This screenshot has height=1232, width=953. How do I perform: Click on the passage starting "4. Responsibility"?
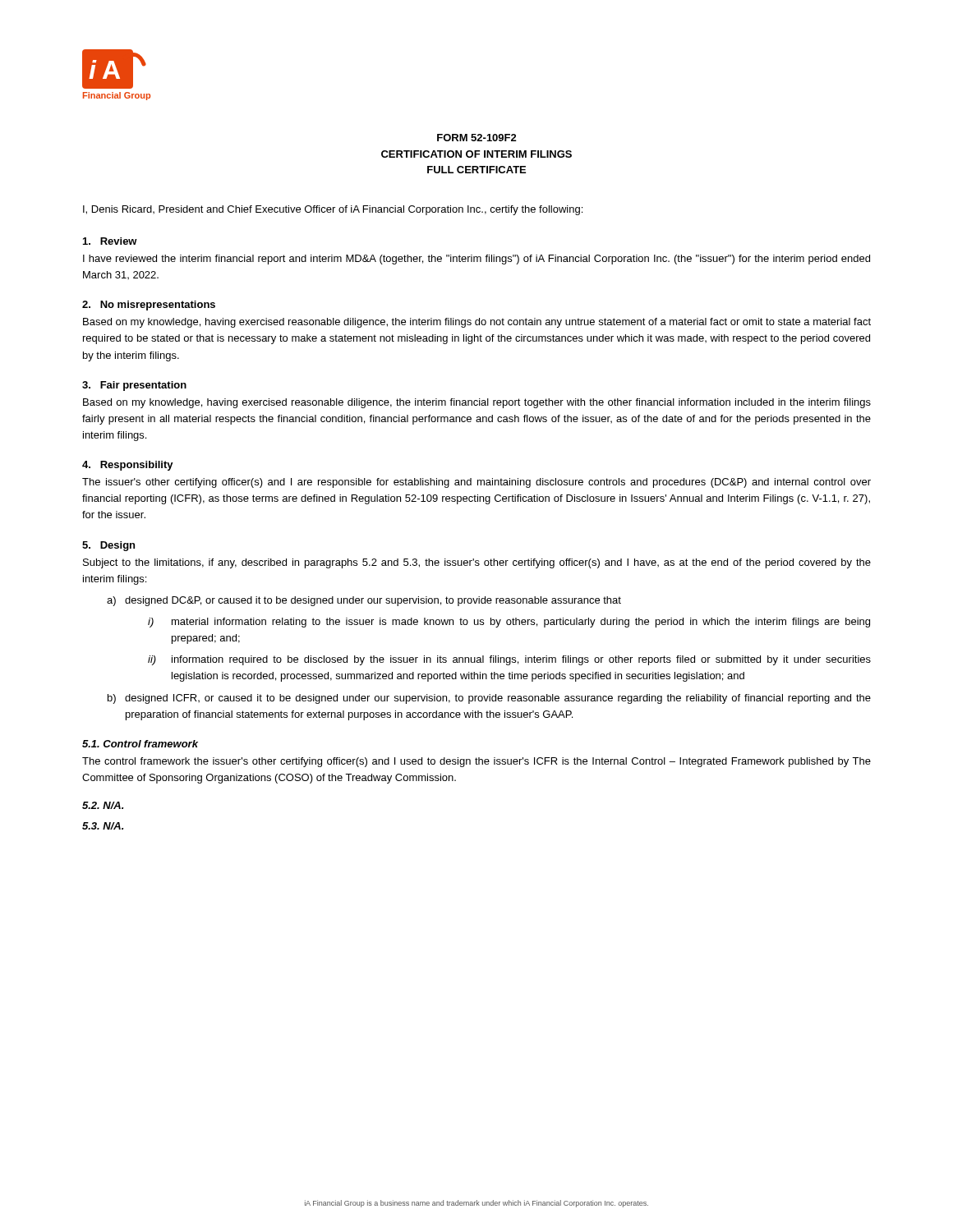128,465
